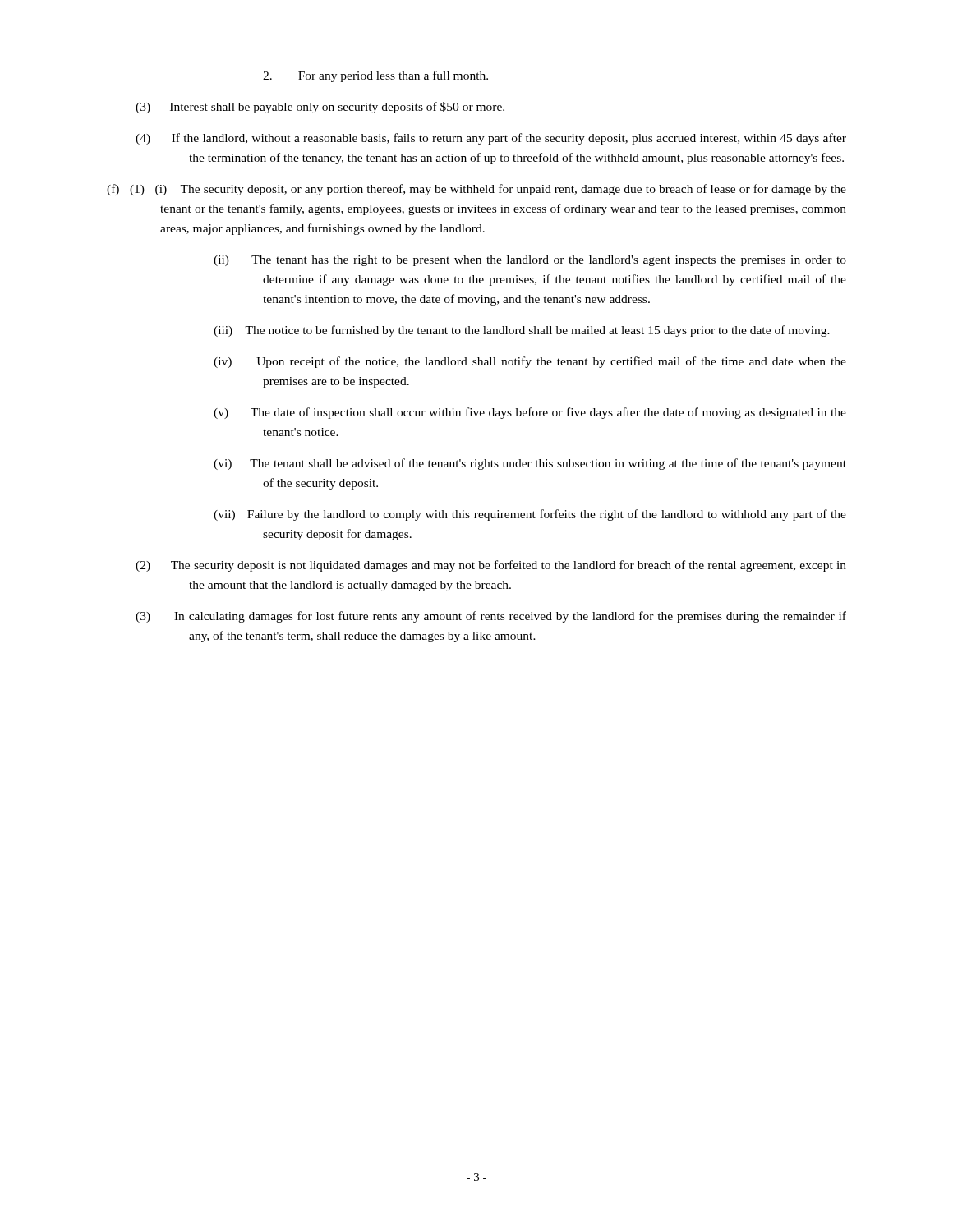Find the list item that says "(3) Interest shall be"
Screen dimensions: 1232x953
coord(320,106)
